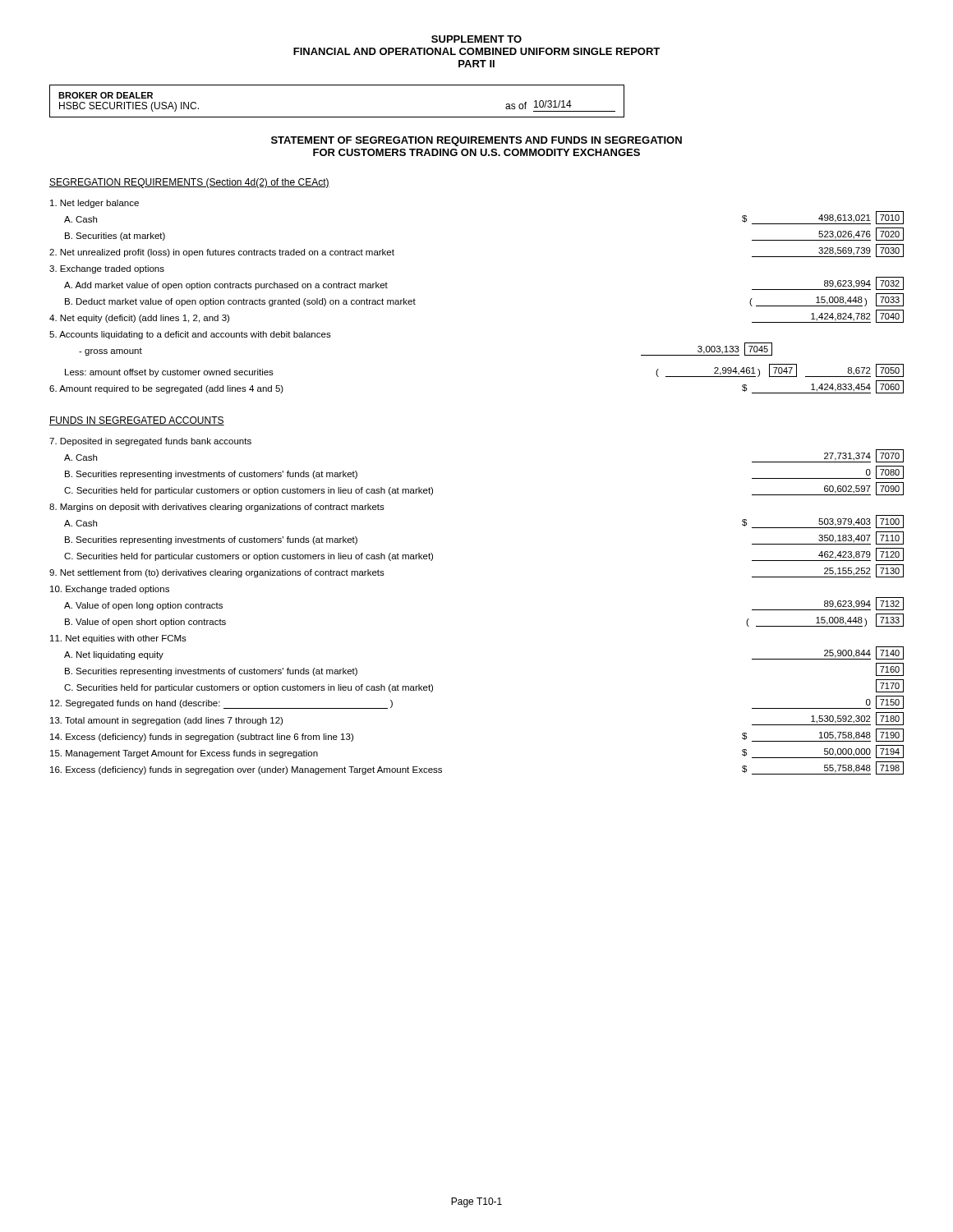This screenshot has height=1232, width=953.
Task: Navigate to the passage starting "2. Net unrealized profit (loss) in open"
Action: [218, 251]
